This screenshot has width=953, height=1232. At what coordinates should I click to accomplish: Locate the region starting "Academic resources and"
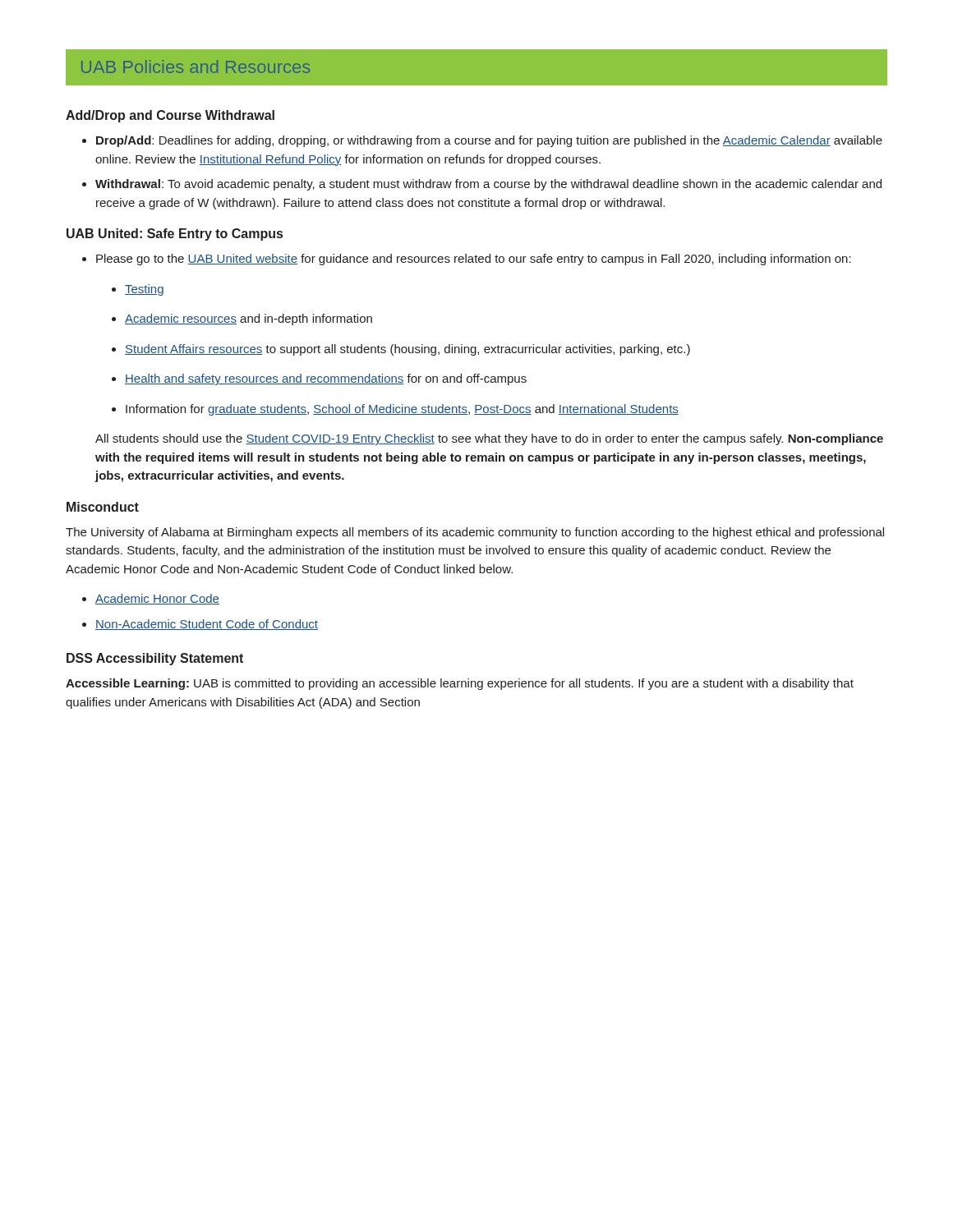(x=249, y=318)
